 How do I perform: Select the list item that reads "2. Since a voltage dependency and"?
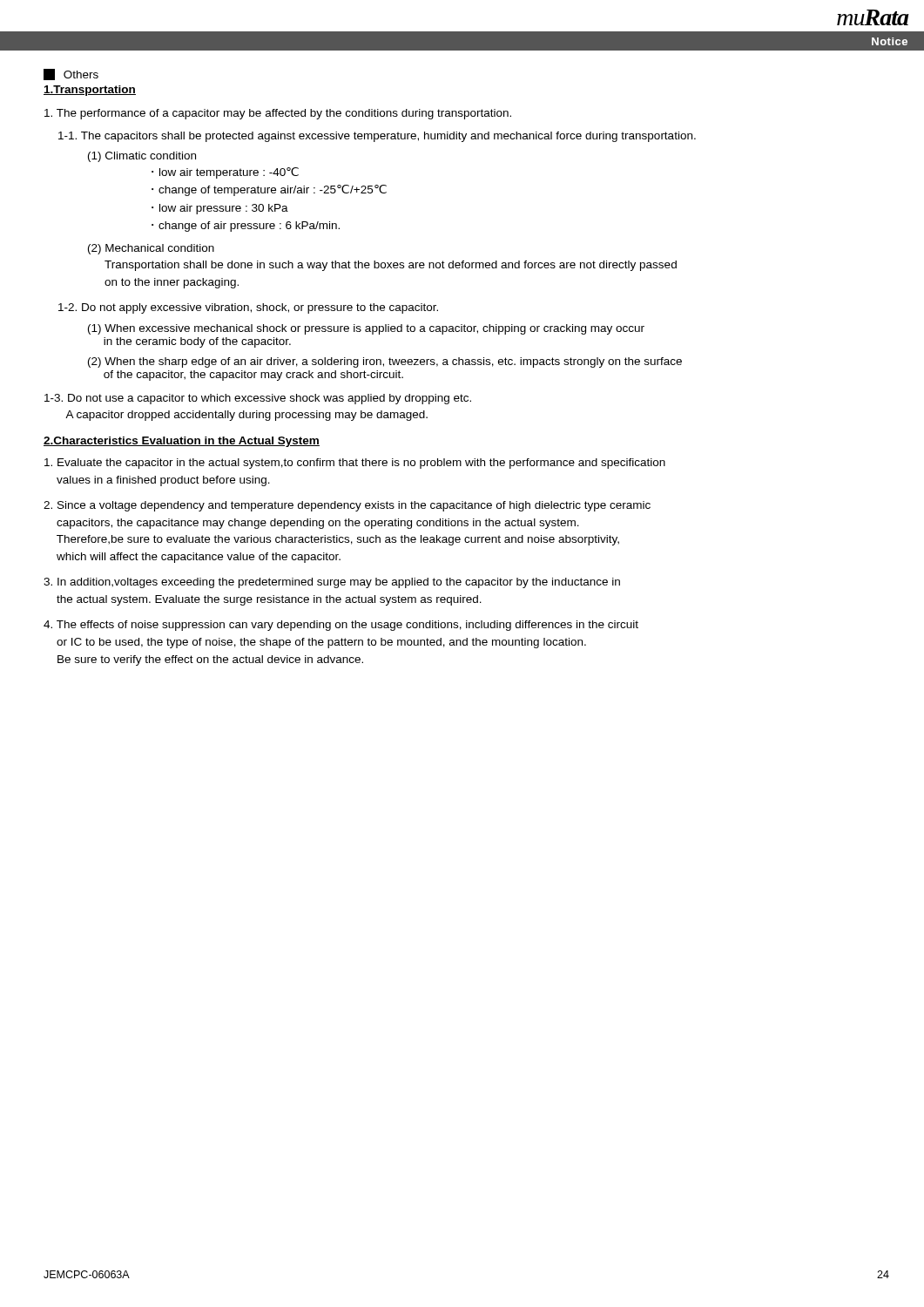click(347, 531)
